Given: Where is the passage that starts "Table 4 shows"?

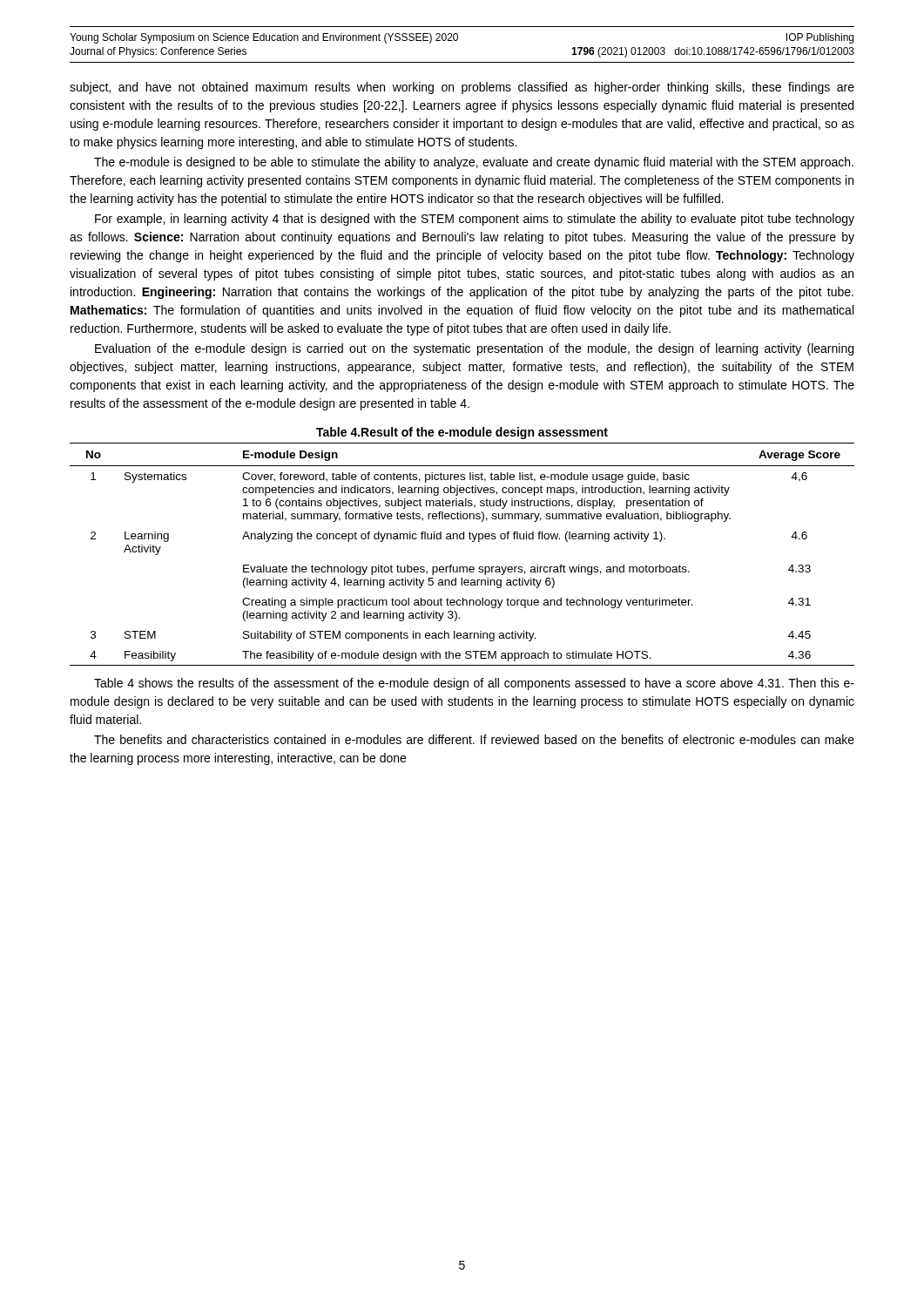Looking at the screenshot, I should click(462, 702).
